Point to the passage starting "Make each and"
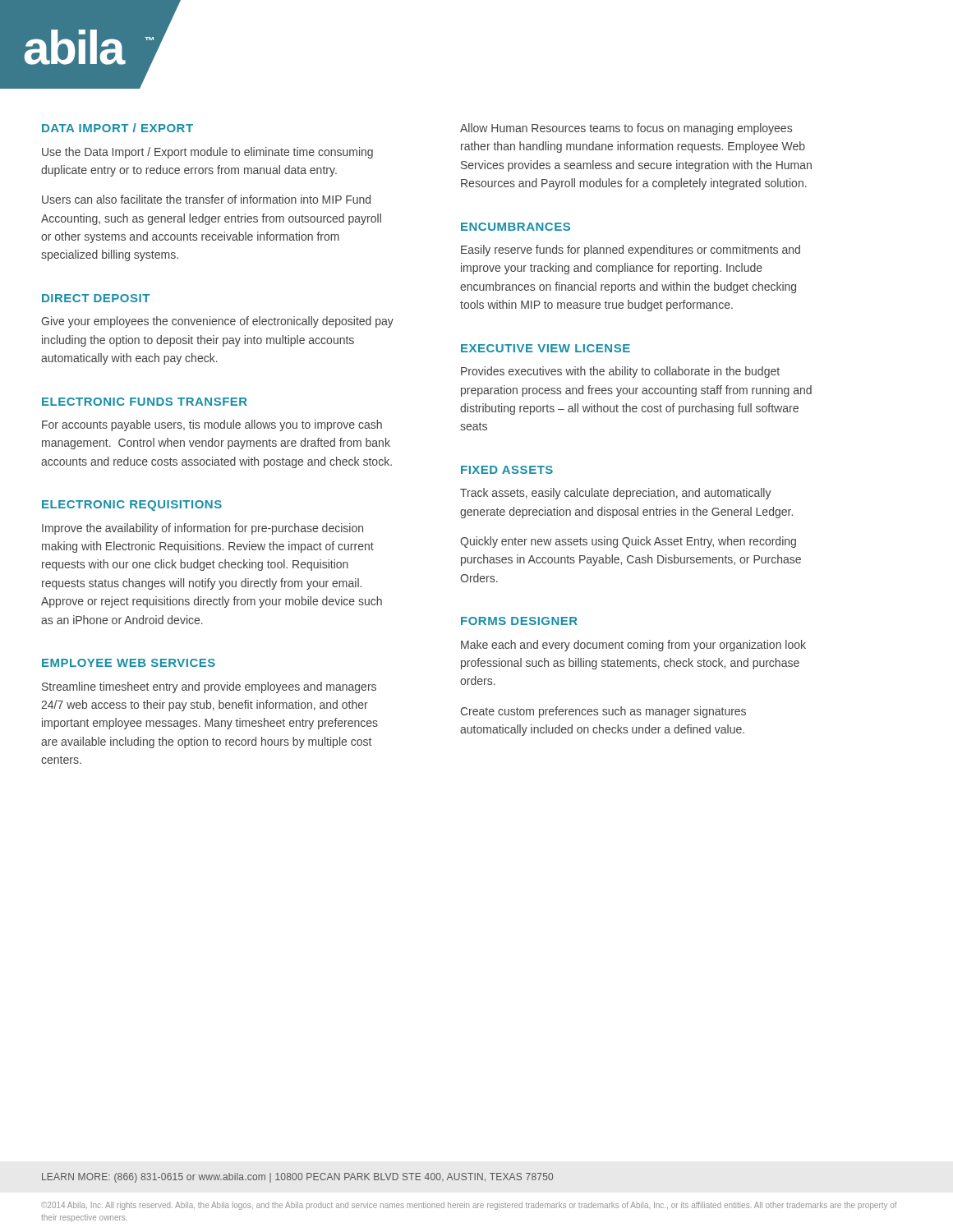The height and width of the screenshot is (1232, 953). 633,663
